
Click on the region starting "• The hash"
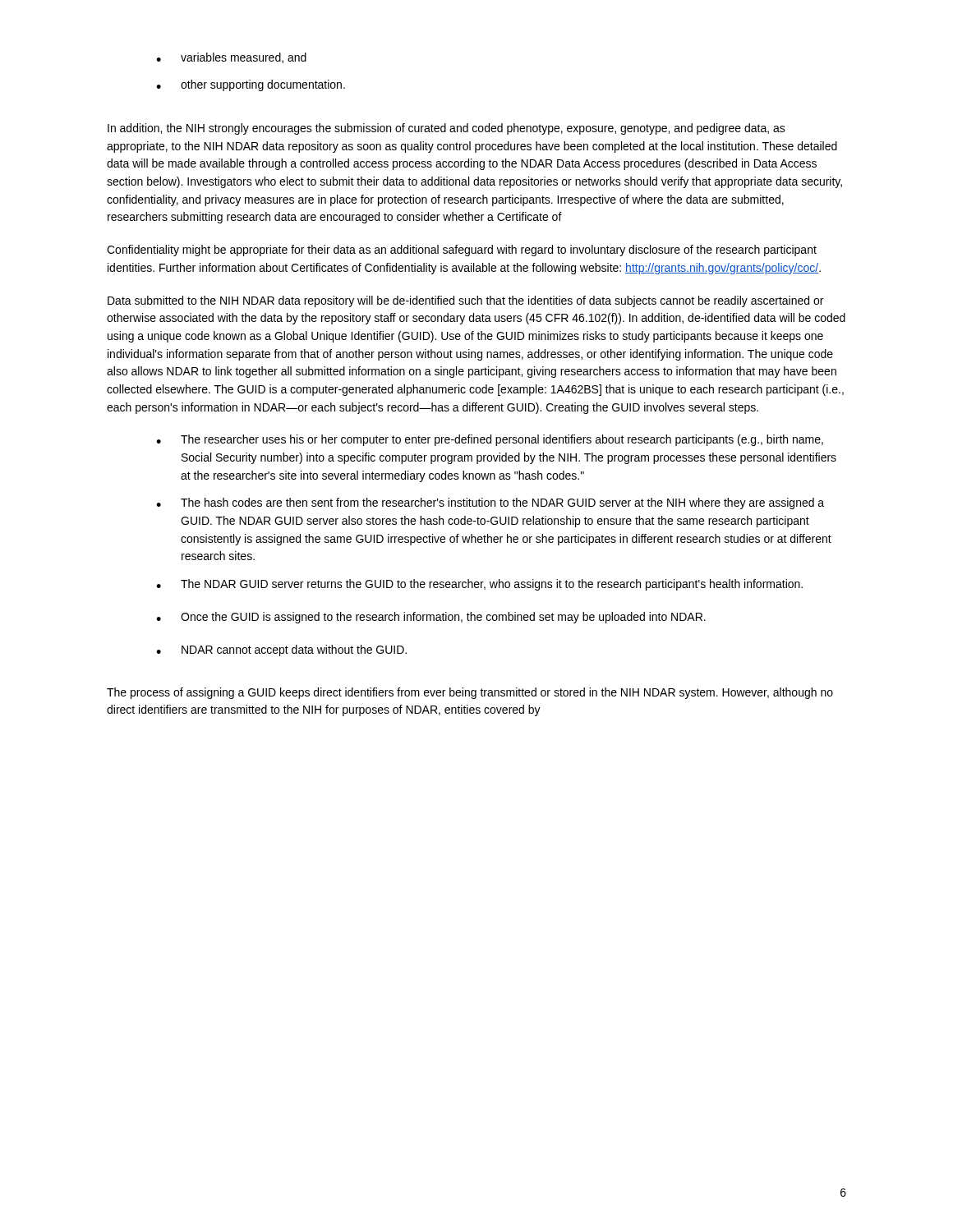point(501,530)
